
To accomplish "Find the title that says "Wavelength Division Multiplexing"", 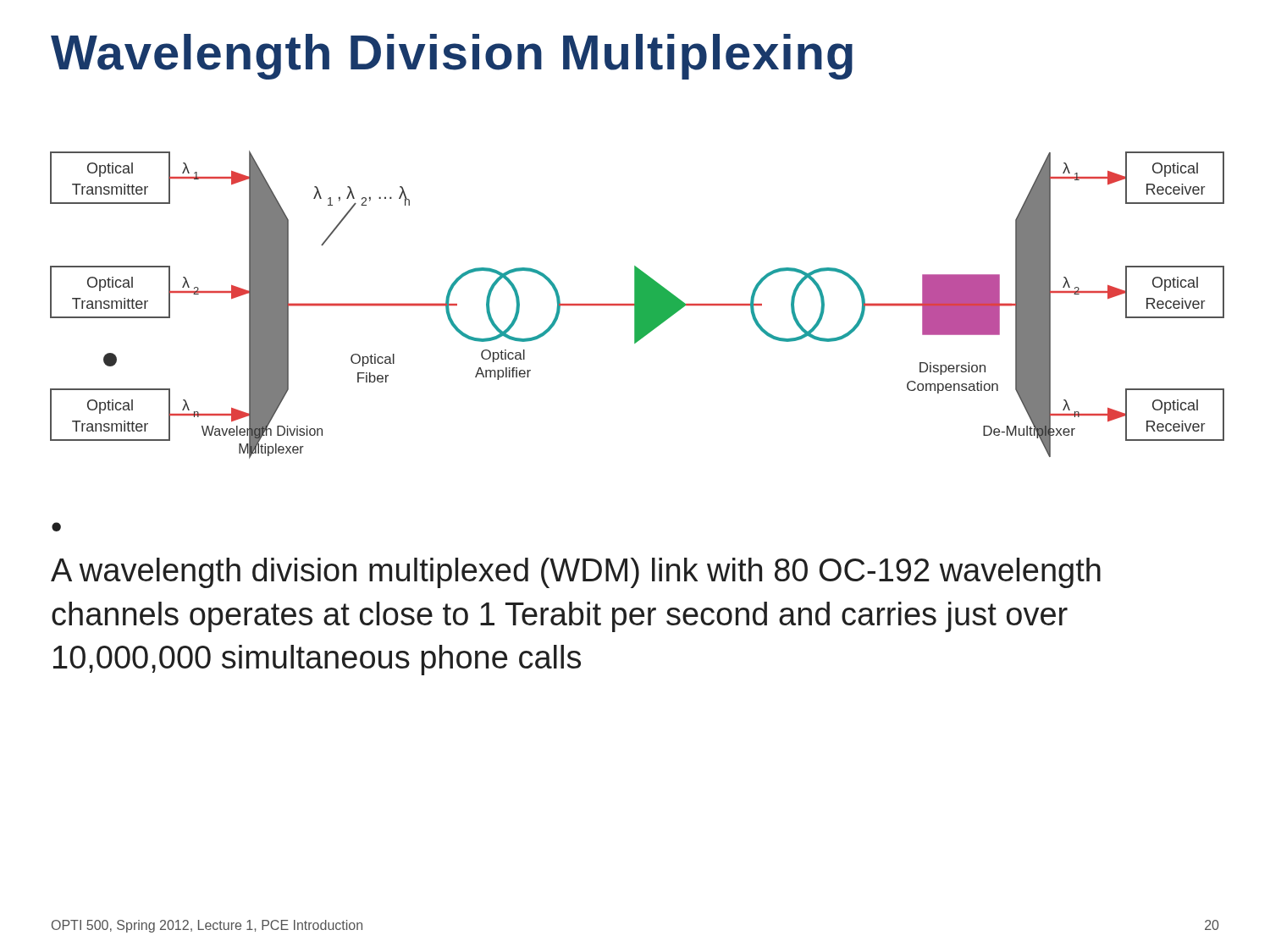I will pyautogui.click(x=454, y=52).
